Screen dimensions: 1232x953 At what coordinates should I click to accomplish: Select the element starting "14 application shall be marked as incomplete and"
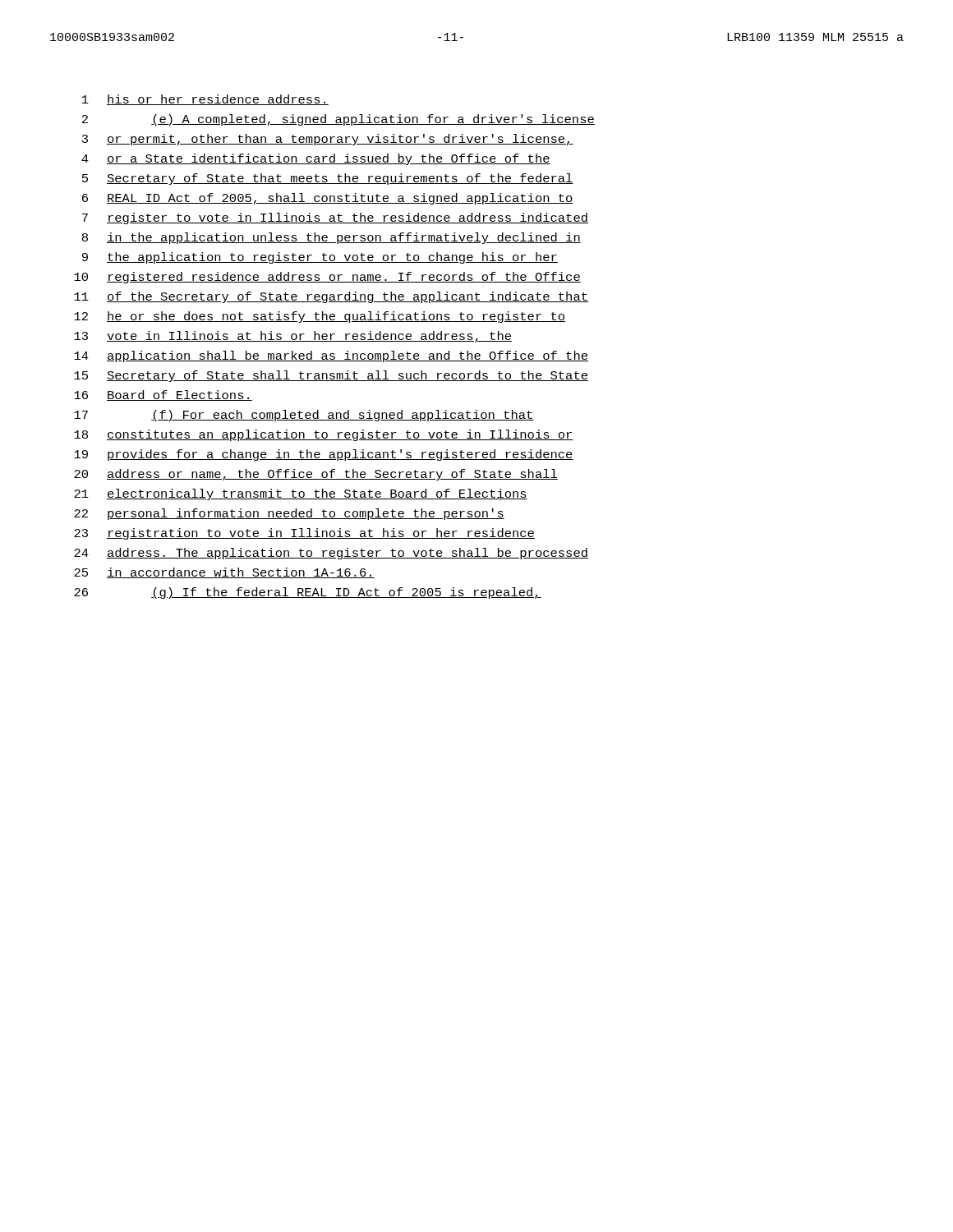point(476,357)
